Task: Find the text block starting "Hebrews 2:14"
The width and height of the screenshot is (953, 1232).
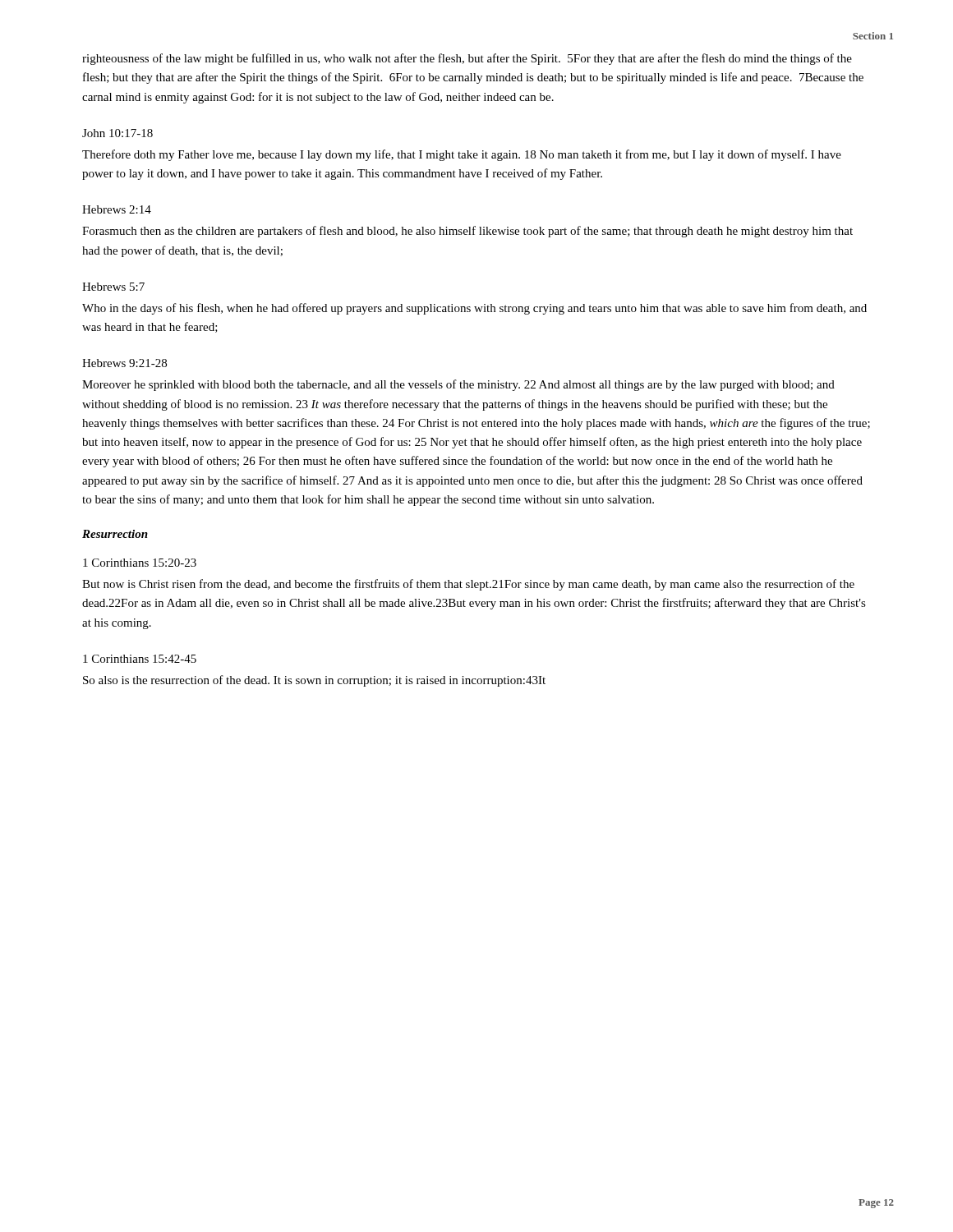Action: (117, 210)
